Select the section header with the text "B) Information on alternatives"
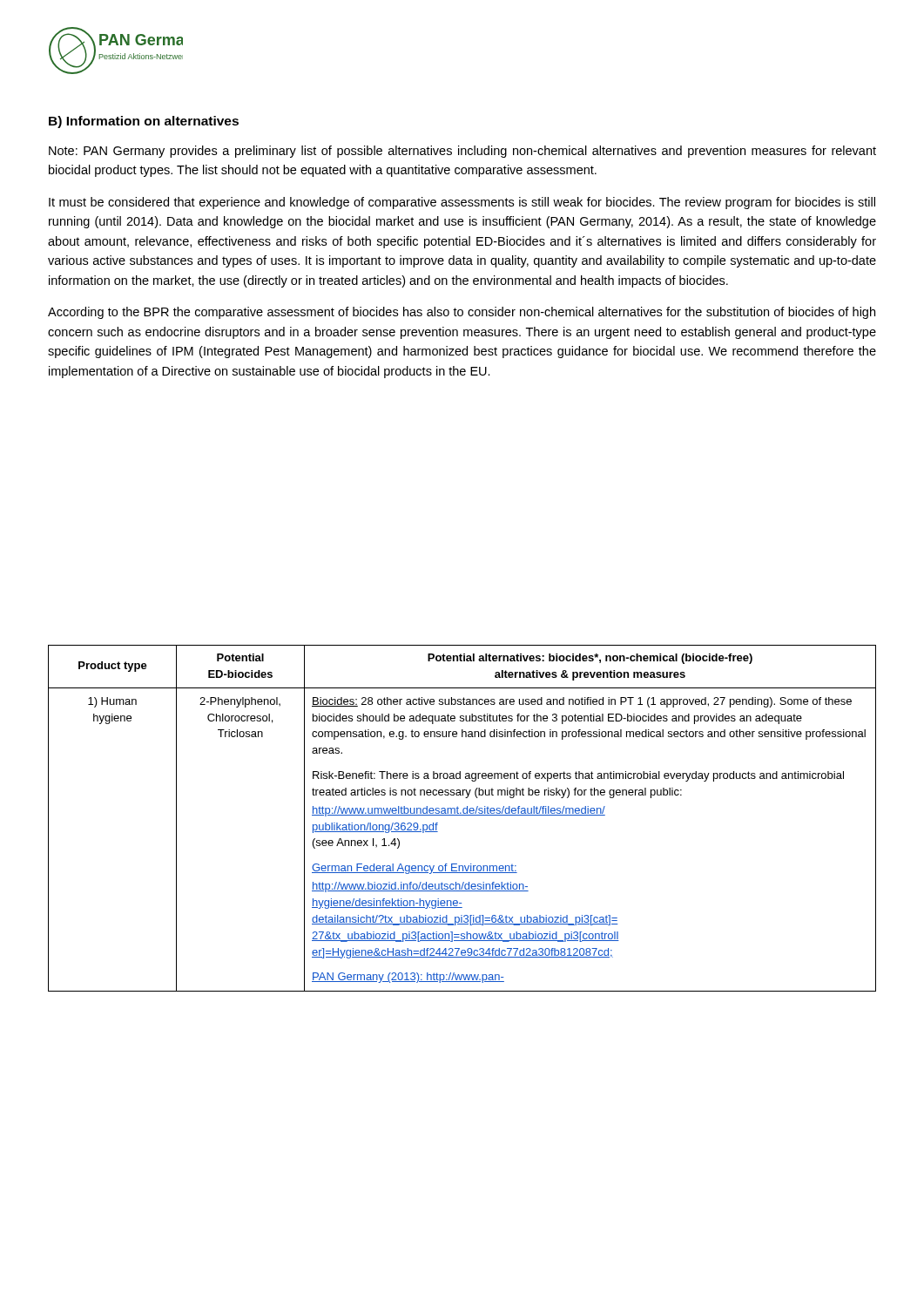924x1307 pixels. click(143, 121)
